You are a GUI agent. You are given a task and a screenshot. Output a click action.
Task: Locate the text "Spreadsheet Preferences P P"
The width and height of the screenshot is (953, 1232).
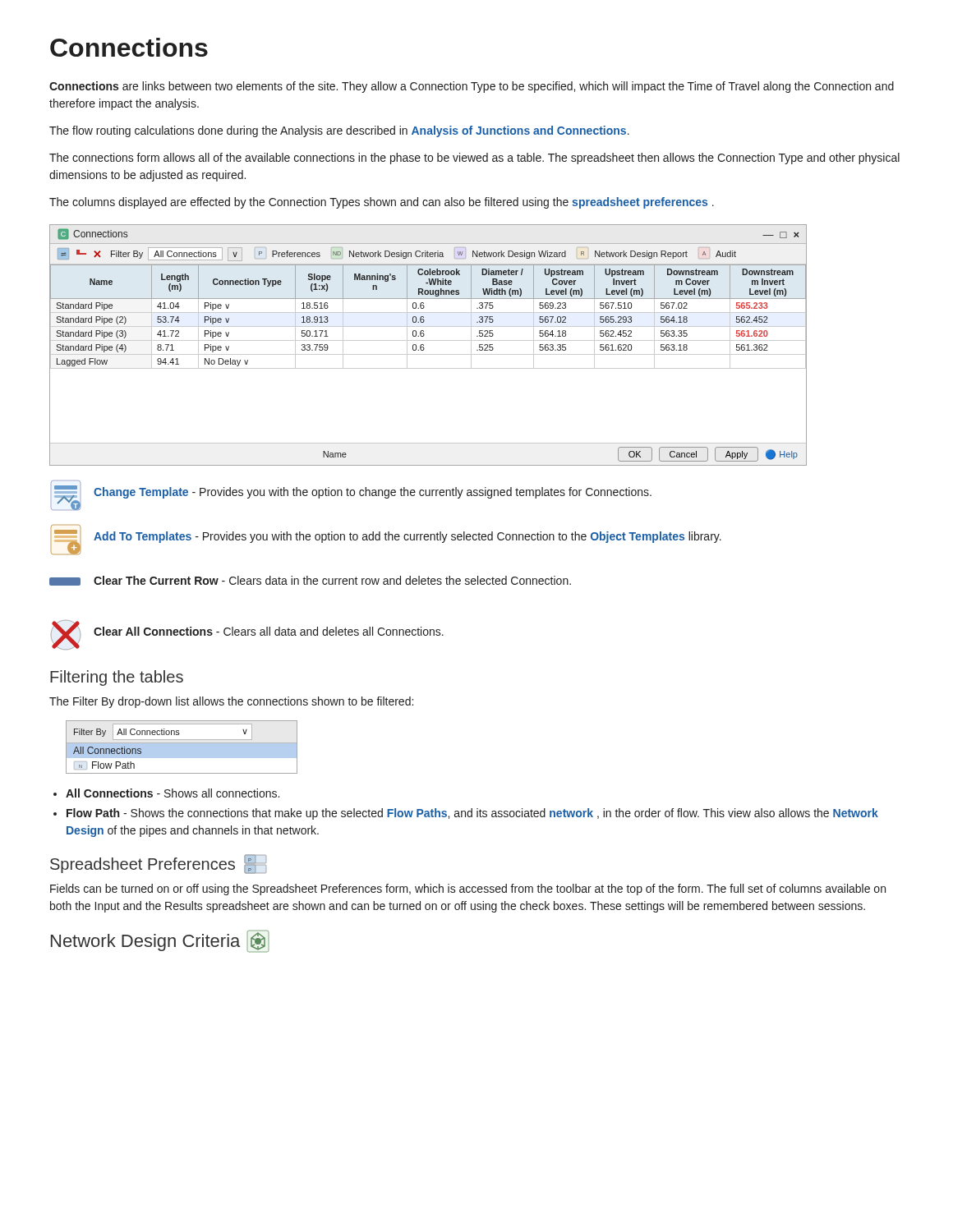(x=158, y=864)
